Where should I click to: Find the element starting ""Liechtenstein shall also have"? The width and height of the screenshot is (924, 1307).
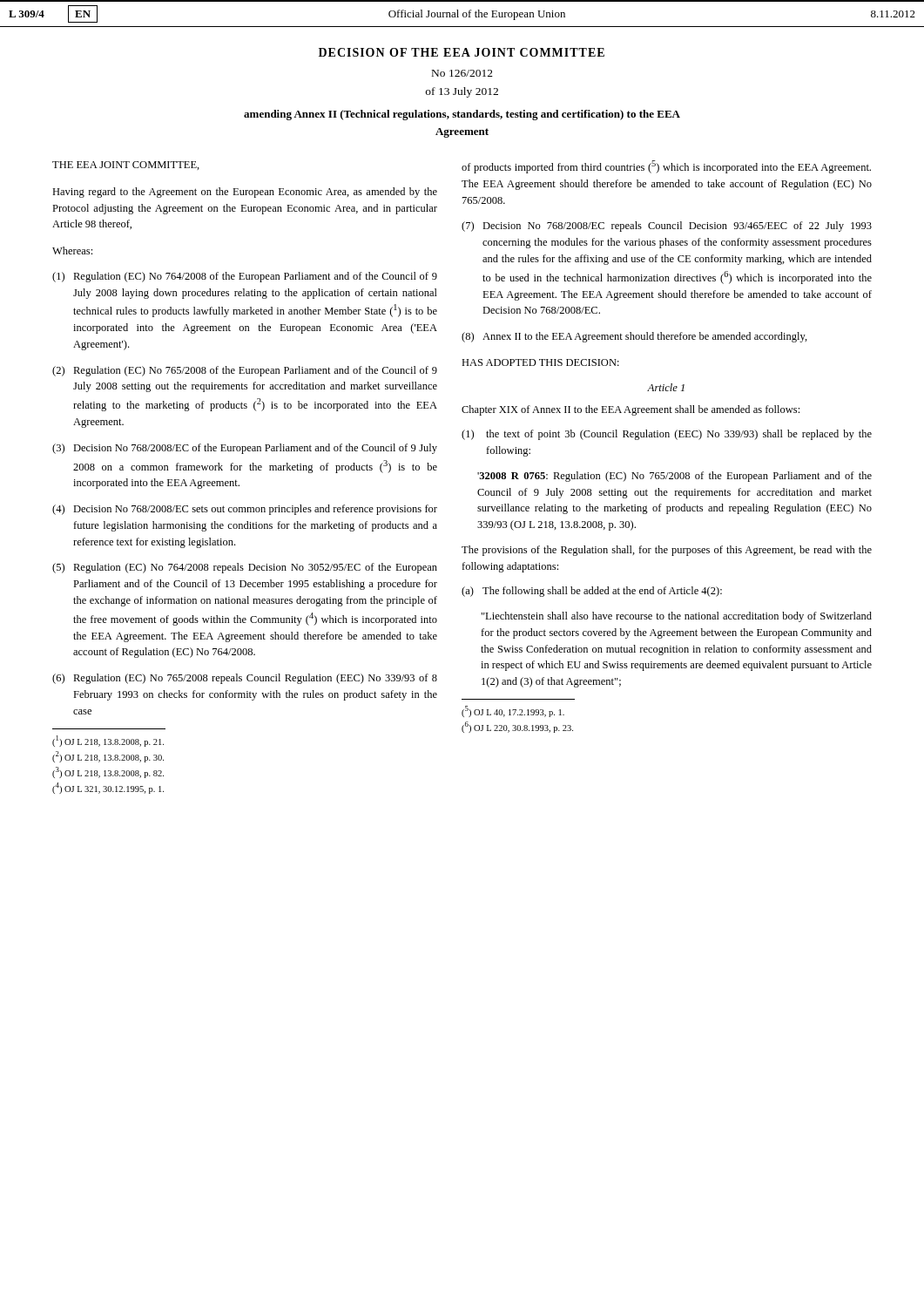[x=676, y=649]
